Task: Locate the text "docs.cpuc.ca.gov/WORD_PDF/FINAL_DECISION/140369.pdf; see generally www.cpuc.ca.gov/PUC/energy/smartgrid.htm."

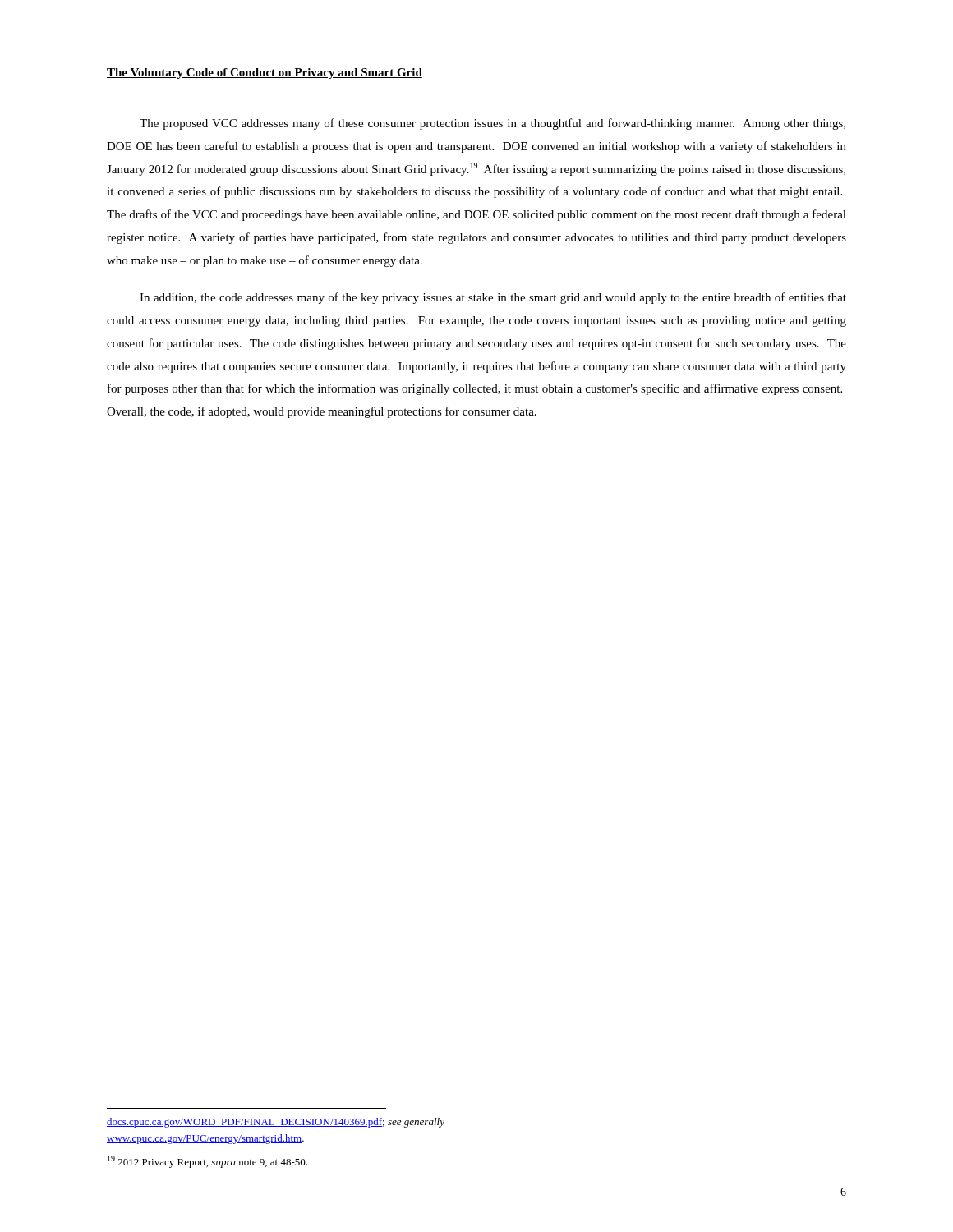Action: 276,1130
